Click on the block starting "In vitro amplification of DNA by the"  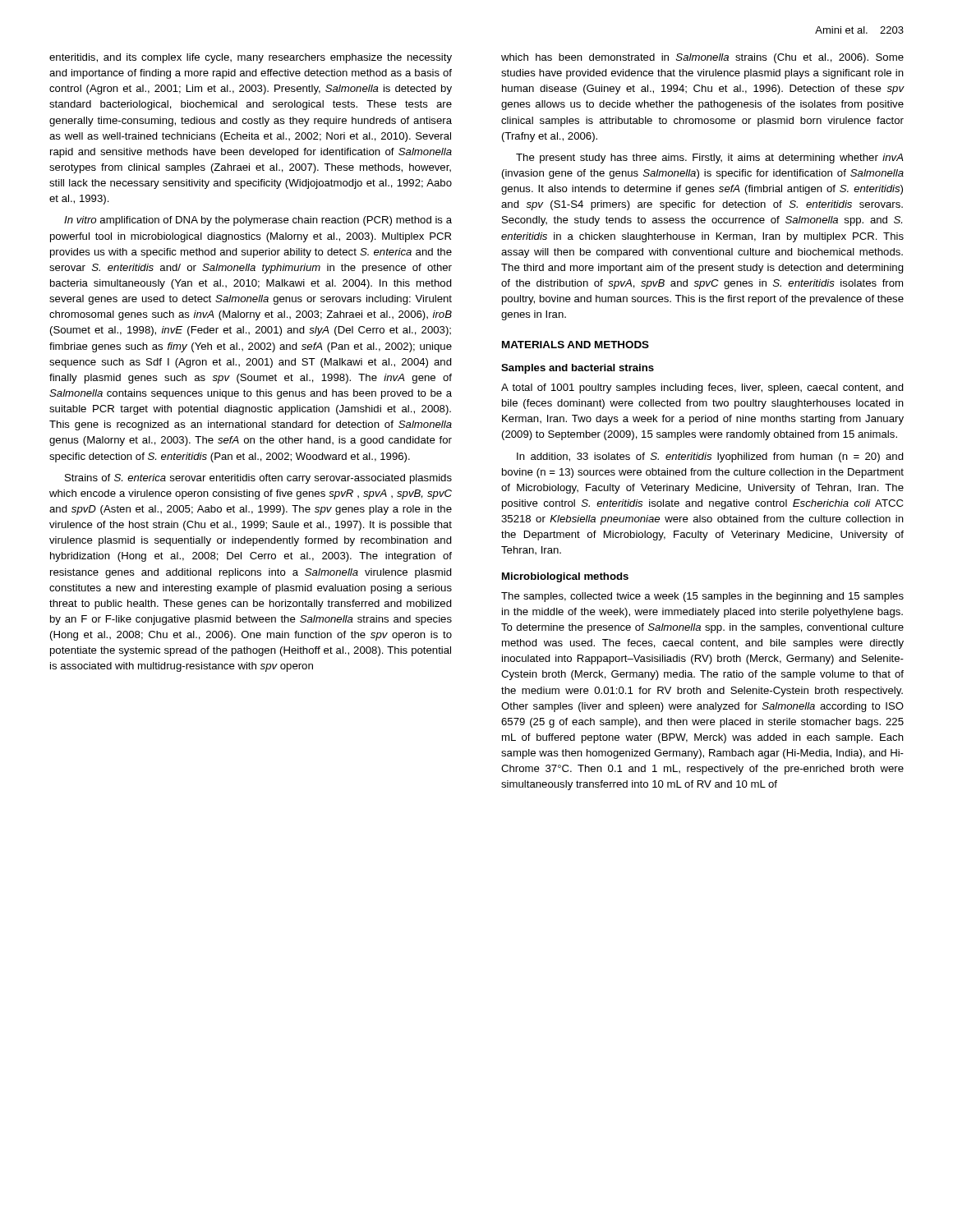click(x=251, y=338)
